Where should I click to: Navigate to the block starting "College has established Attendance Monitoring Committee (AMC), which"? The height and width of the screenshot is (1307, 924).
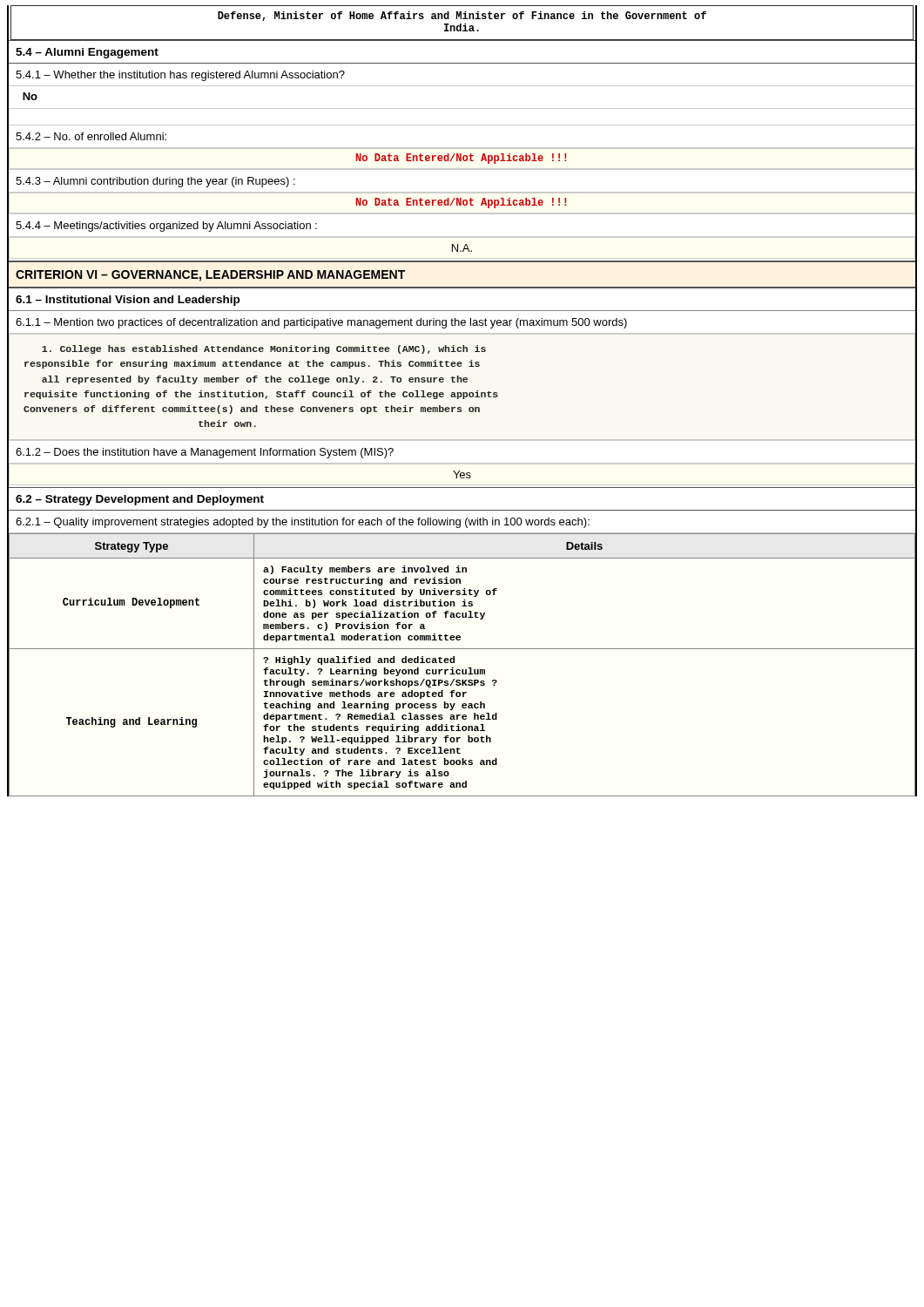[261, 387]
